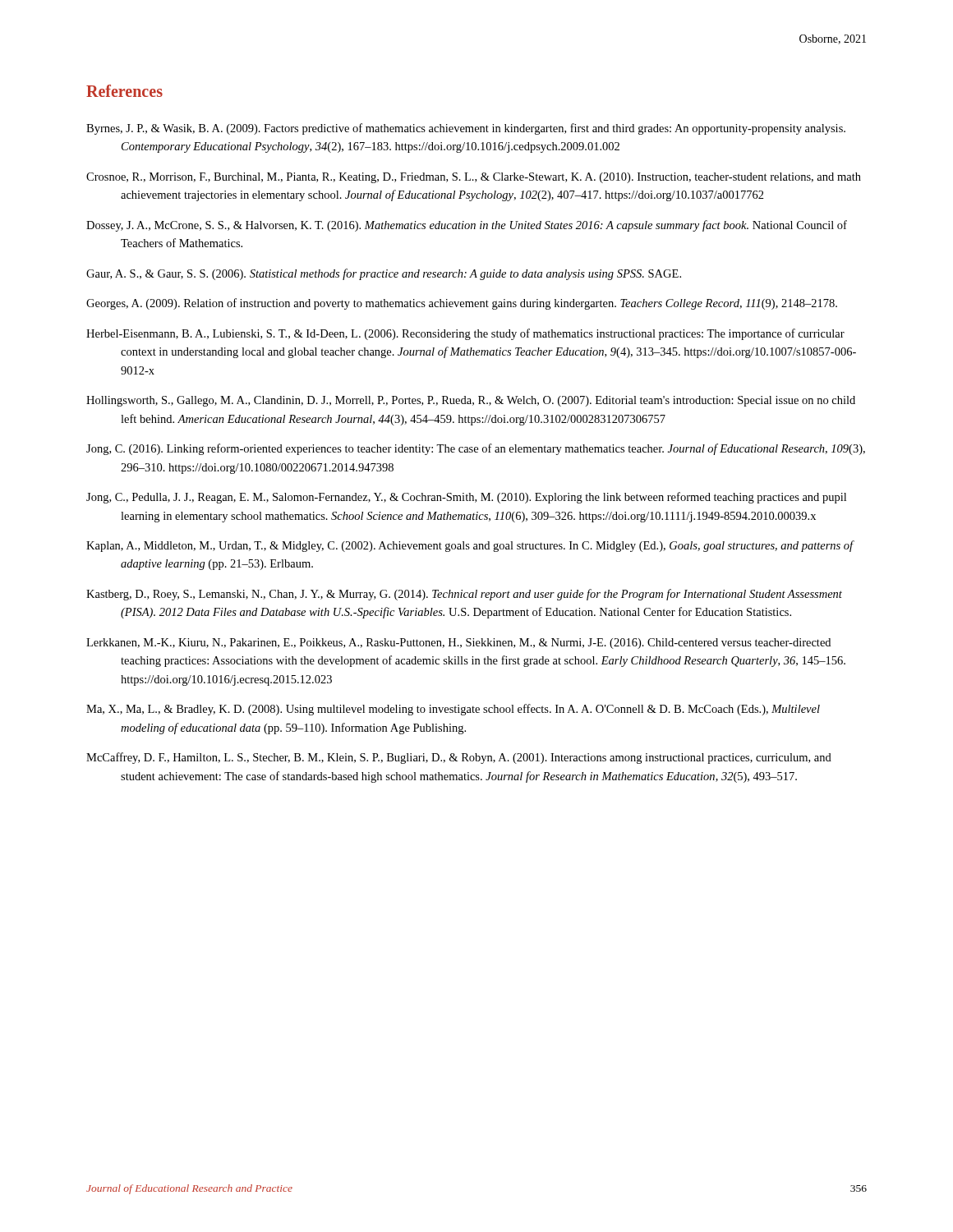Point to the region starting "Dossey, J. A., McCrone, S. S., & Halvorsen,"
The height and width of the screenshot is (1232, 953).
point(467,234)
